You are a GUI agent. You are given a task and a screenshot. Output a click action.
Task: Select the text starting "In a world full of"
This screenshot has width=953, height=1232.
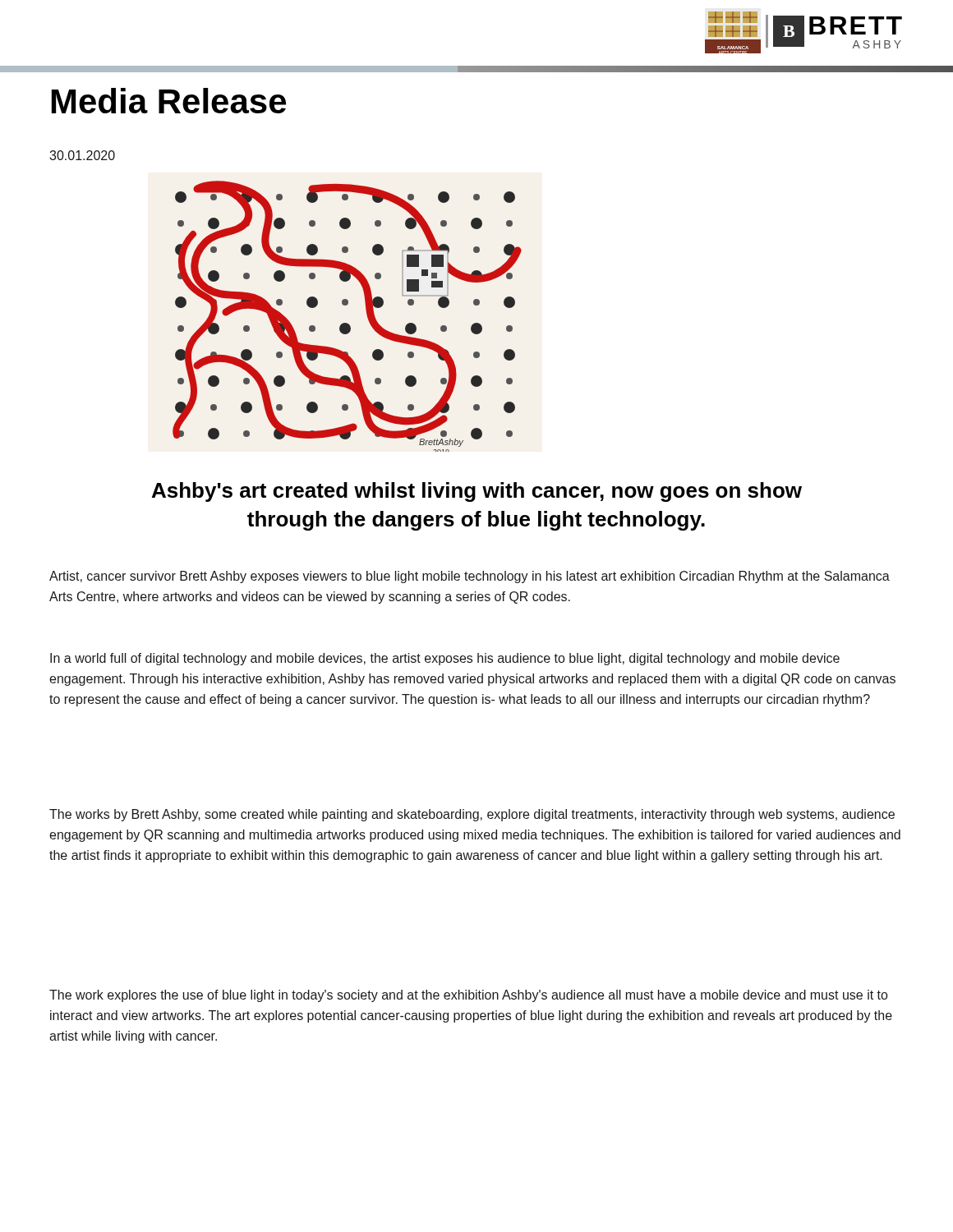click(476, 679)
